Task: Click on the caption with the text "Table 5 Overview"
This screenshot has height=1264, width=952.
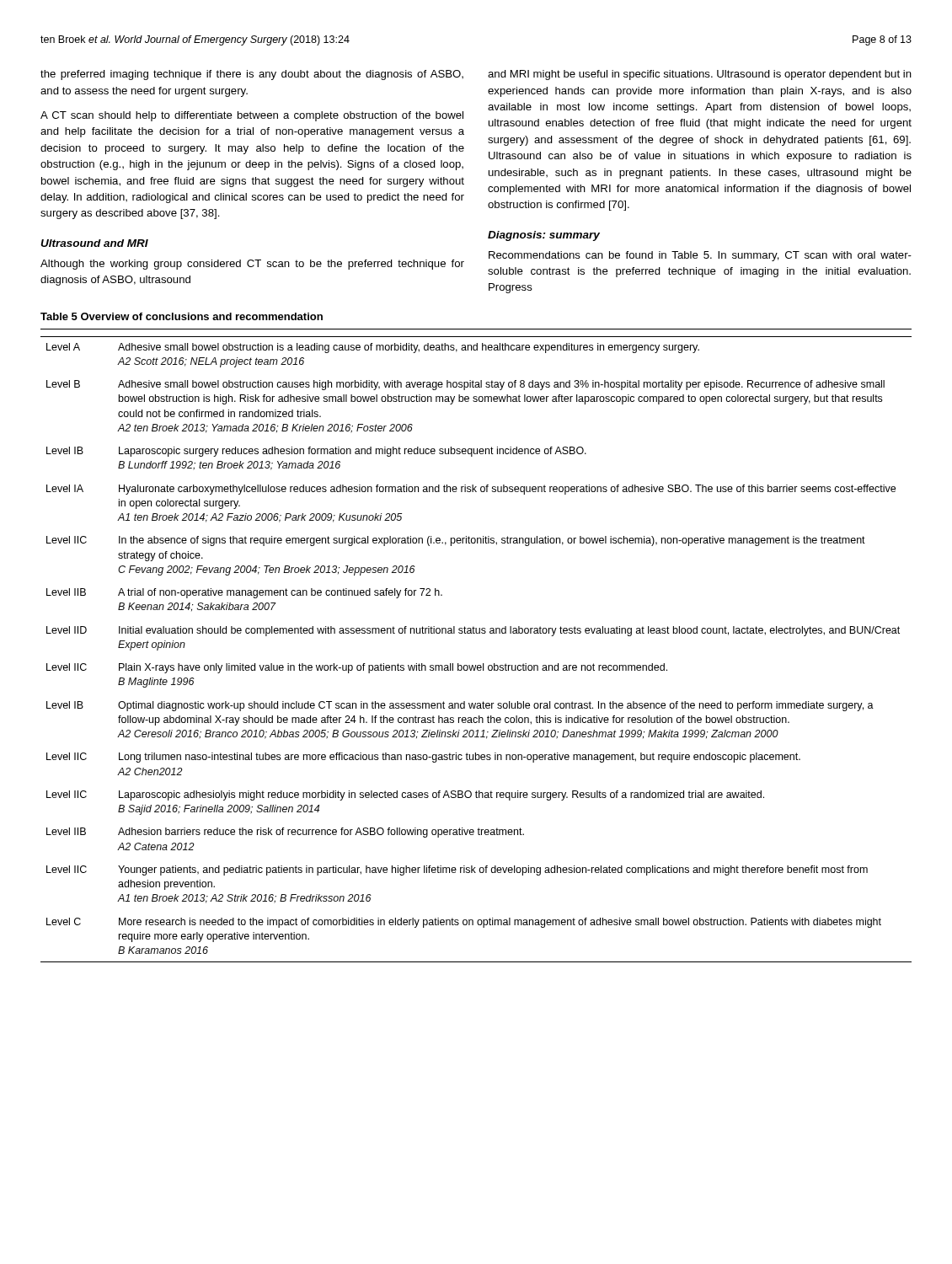Action: (x=182, y=316)
